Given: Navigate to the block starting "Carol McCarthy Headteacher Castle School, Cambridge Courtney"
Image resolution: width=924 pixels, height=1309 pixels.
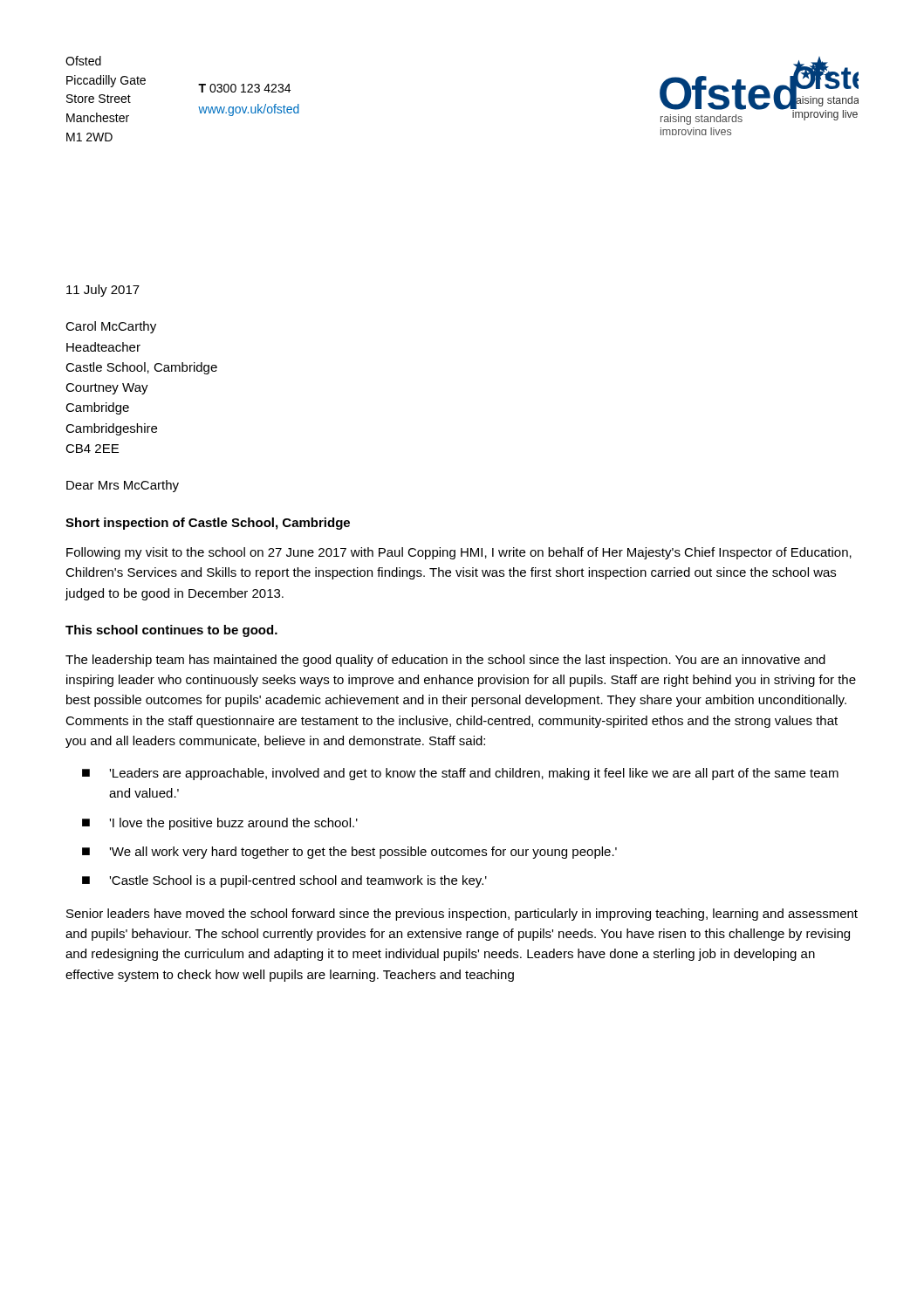Looking at the screenshot, I should (x=141, y=387).
